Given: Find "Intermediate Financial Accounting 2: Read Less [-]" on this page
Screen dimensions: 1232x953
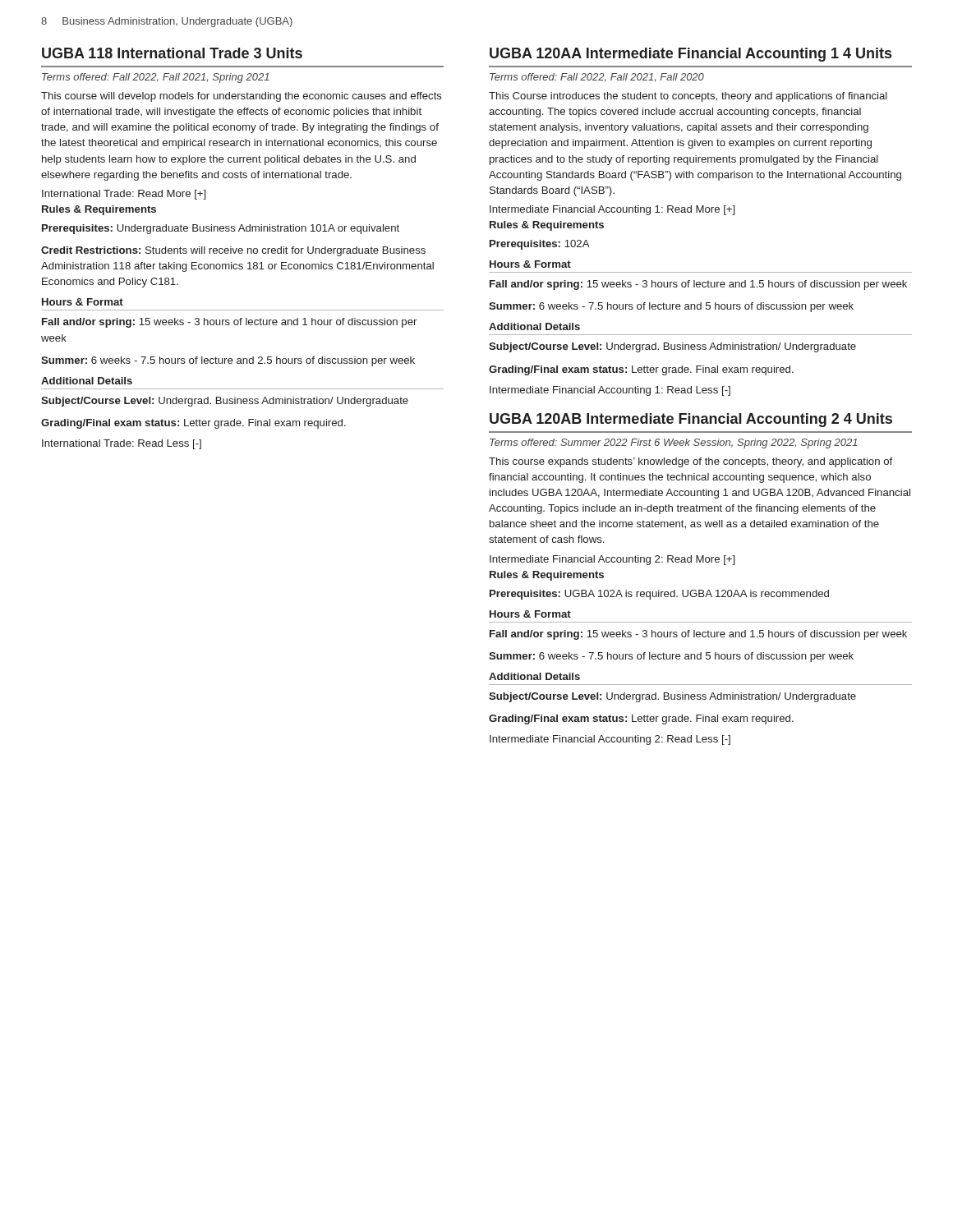Looking at the screenshot, I should [610, 739].
